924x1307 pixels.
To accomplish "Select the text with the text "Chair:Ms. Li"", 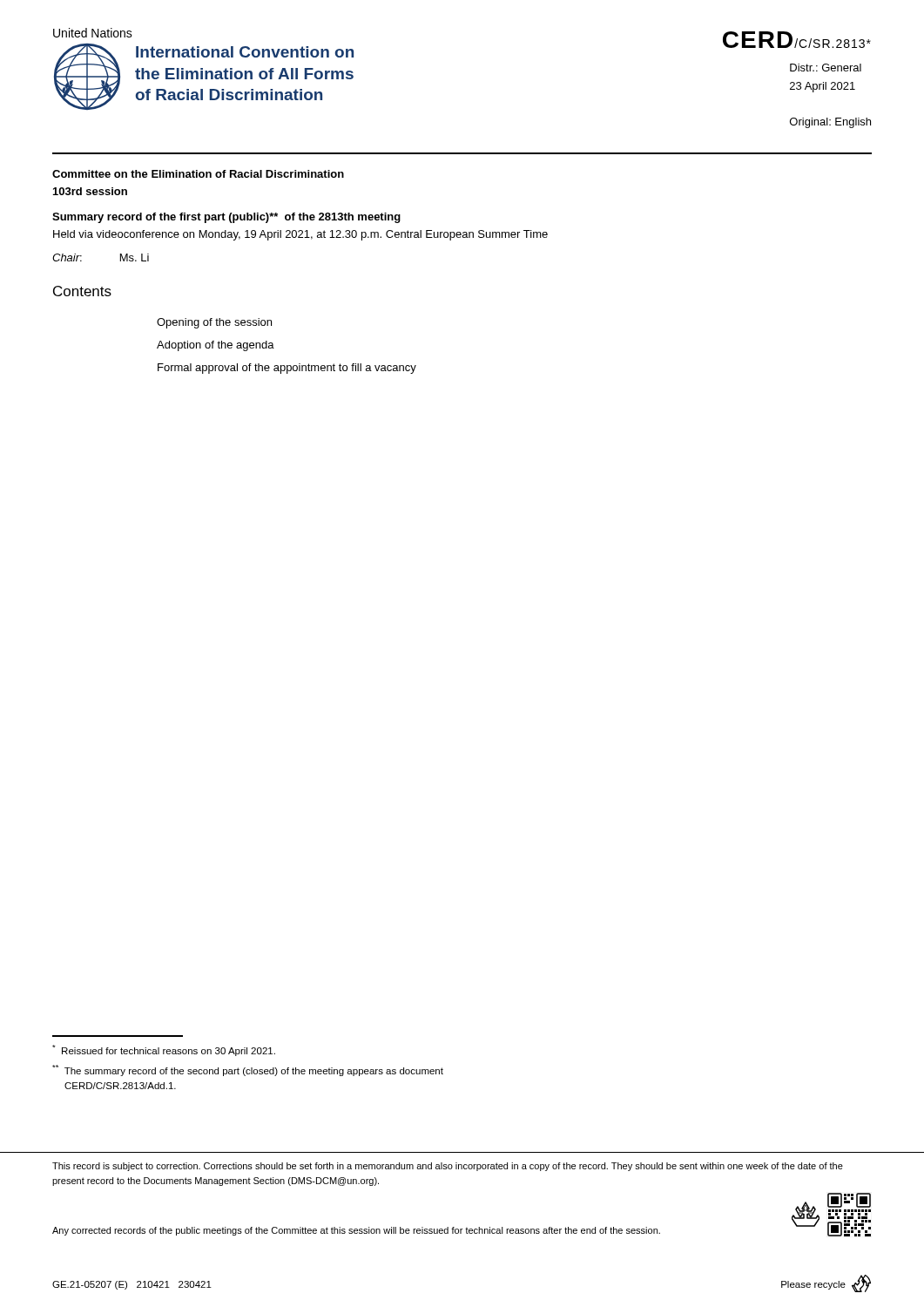I will pyautogui.click(x=69, y=257).
